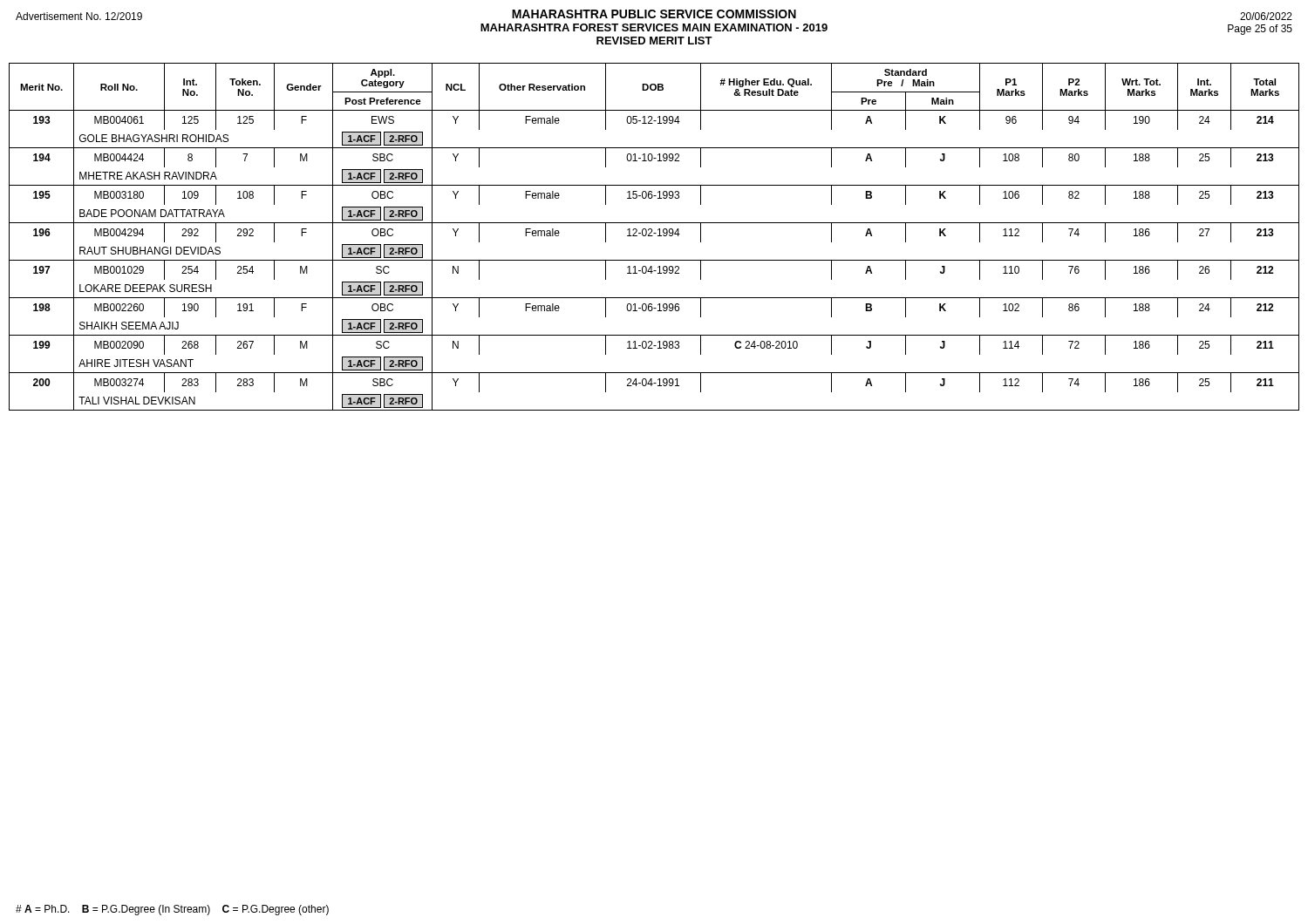This screenshot has height=924, width=1308.
Task: Locate the table with the text "C 24-08-2010"
Action: click(x=654, y=237)
